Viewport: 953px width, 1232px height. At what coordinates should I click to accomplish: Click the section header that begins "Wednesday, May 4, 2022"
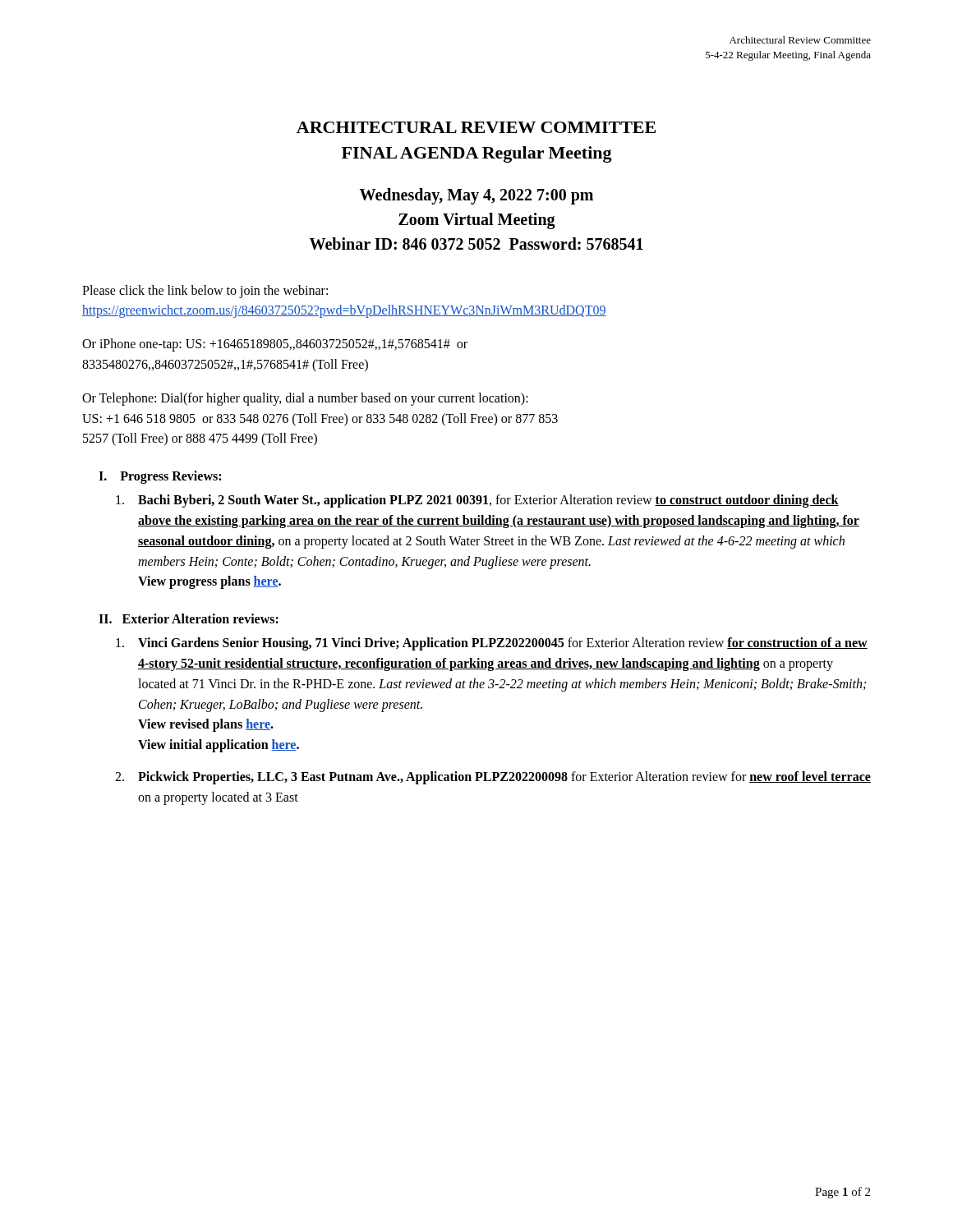click(x=476, y=219)
